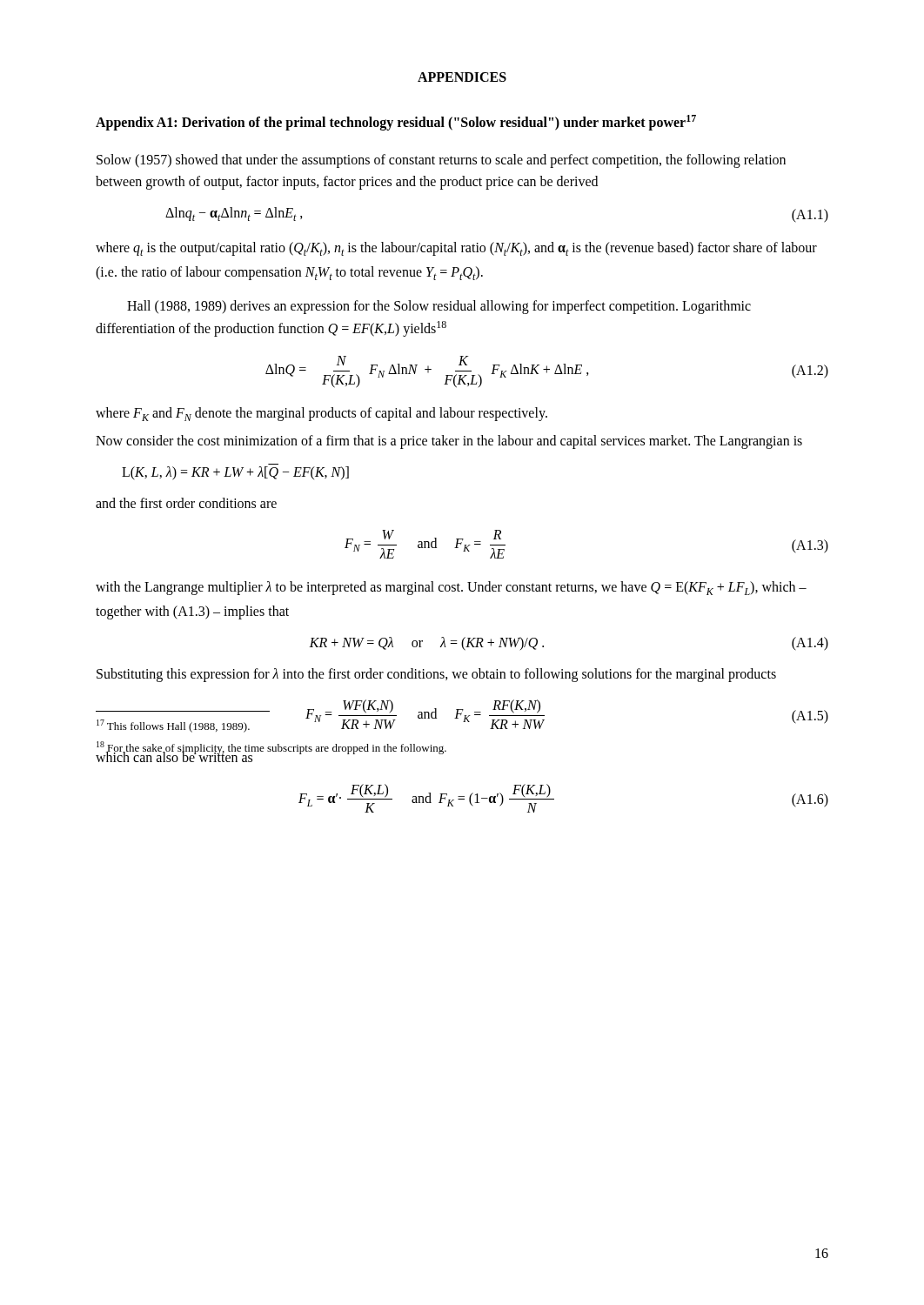Locate the block starting "Hall (1988, 1989)"
The height and width of the screenshot is (1305, 924).
point(462,318)
